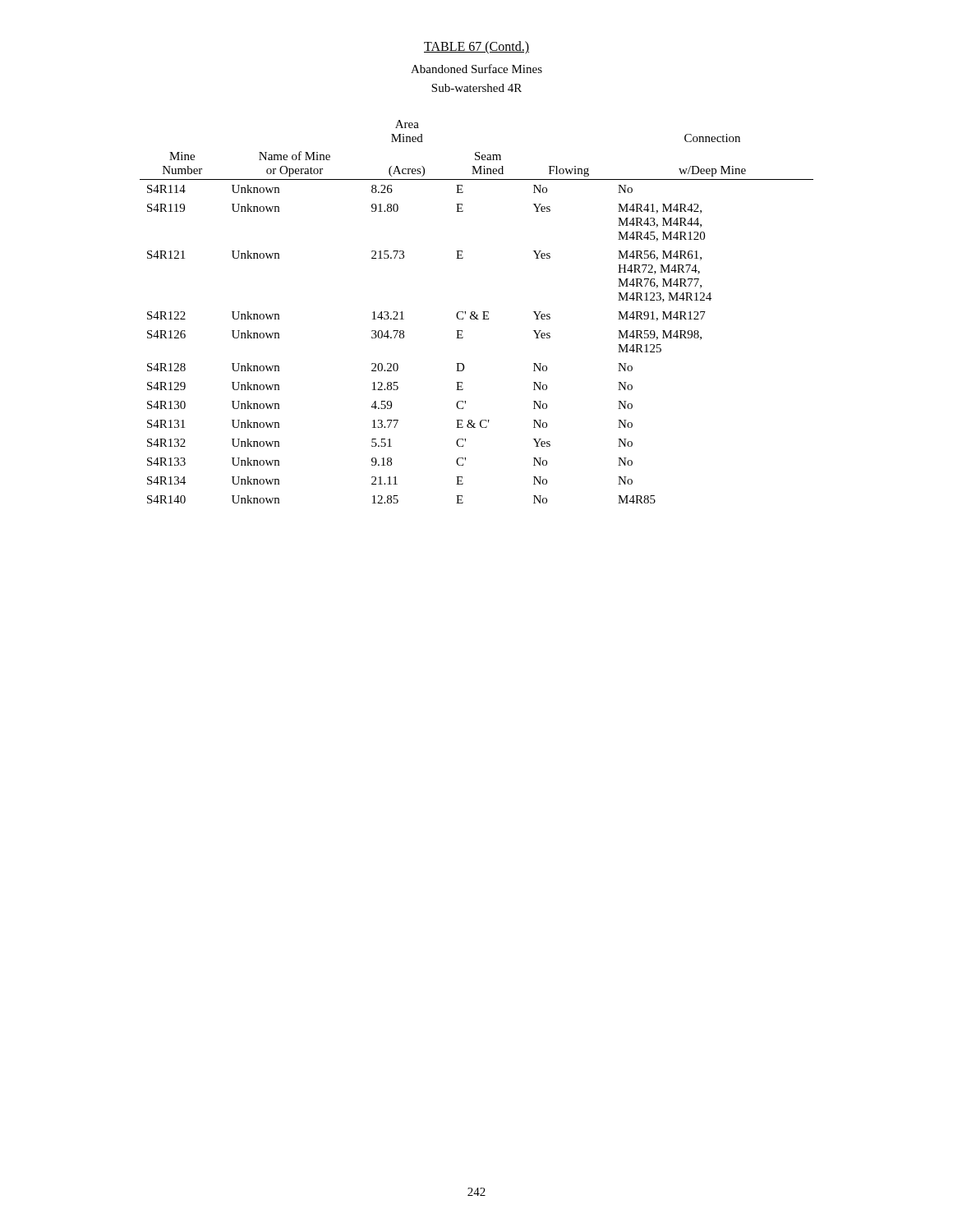Click on the table containing "w/Deep Mine"

tap(476, 312)
